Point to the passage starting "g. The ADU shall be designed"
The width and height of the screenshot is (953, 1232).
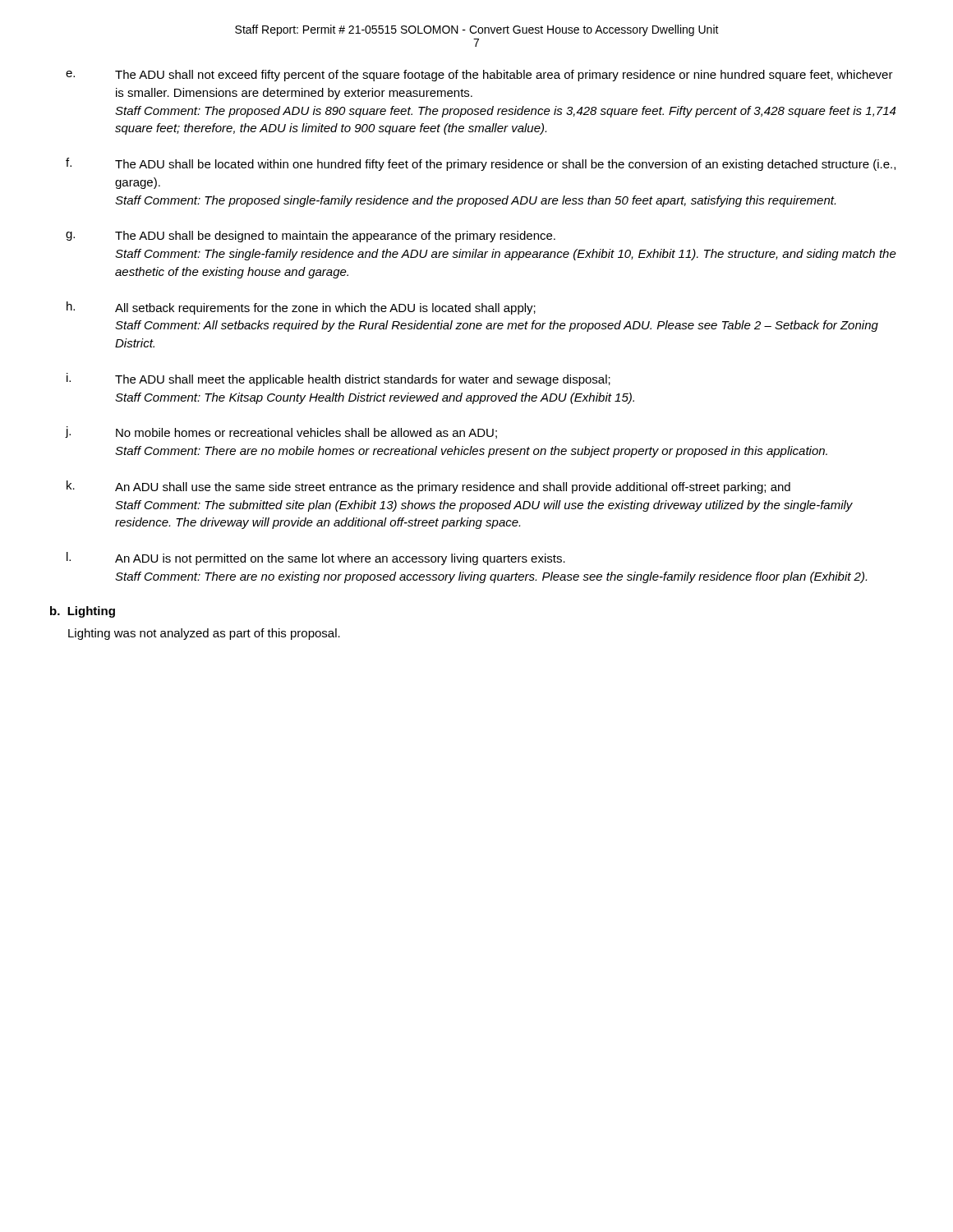click(x=476, y=254)
